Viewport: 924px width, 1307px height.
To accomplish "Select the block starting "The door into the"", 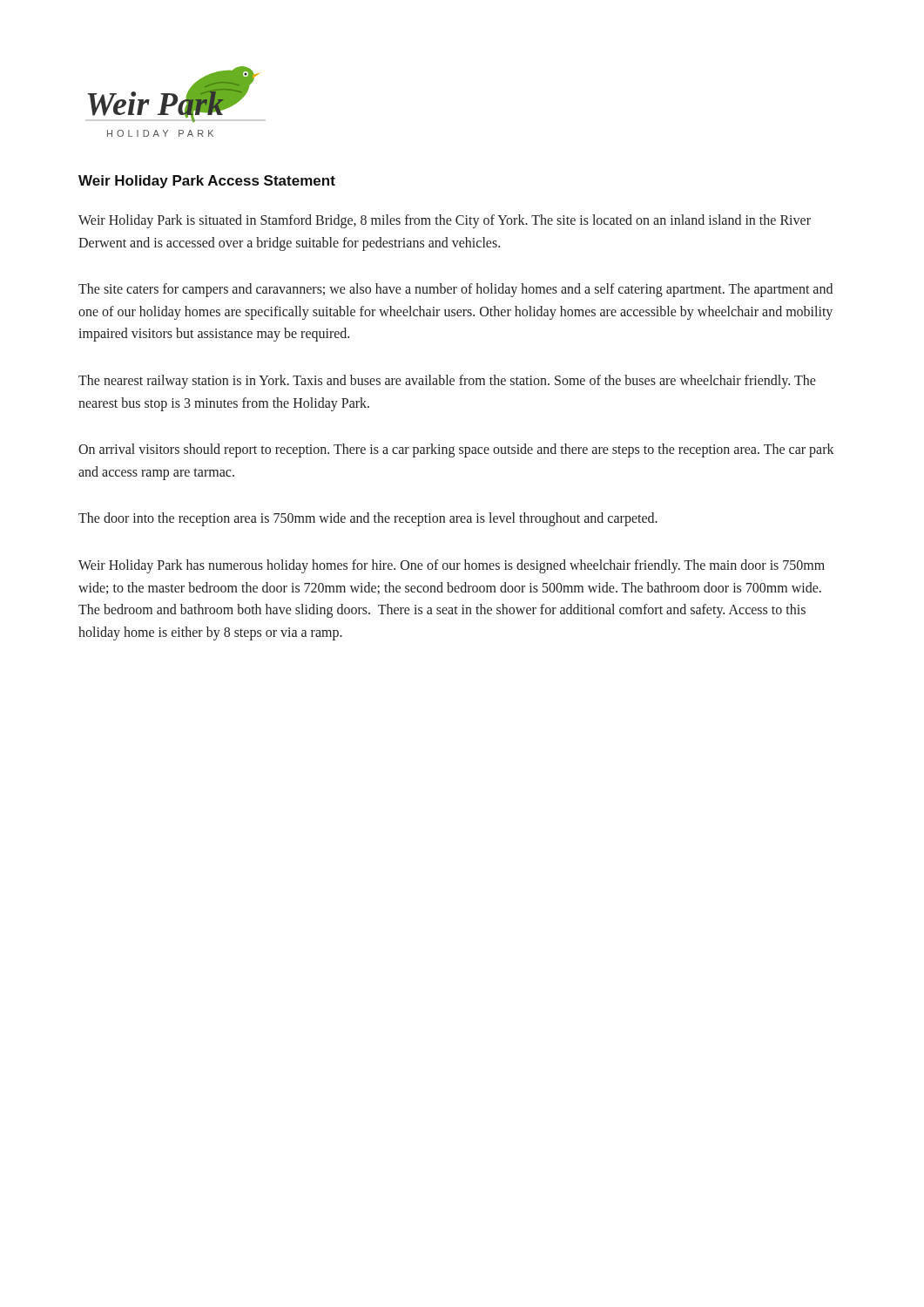I will [x=368, y=518].
